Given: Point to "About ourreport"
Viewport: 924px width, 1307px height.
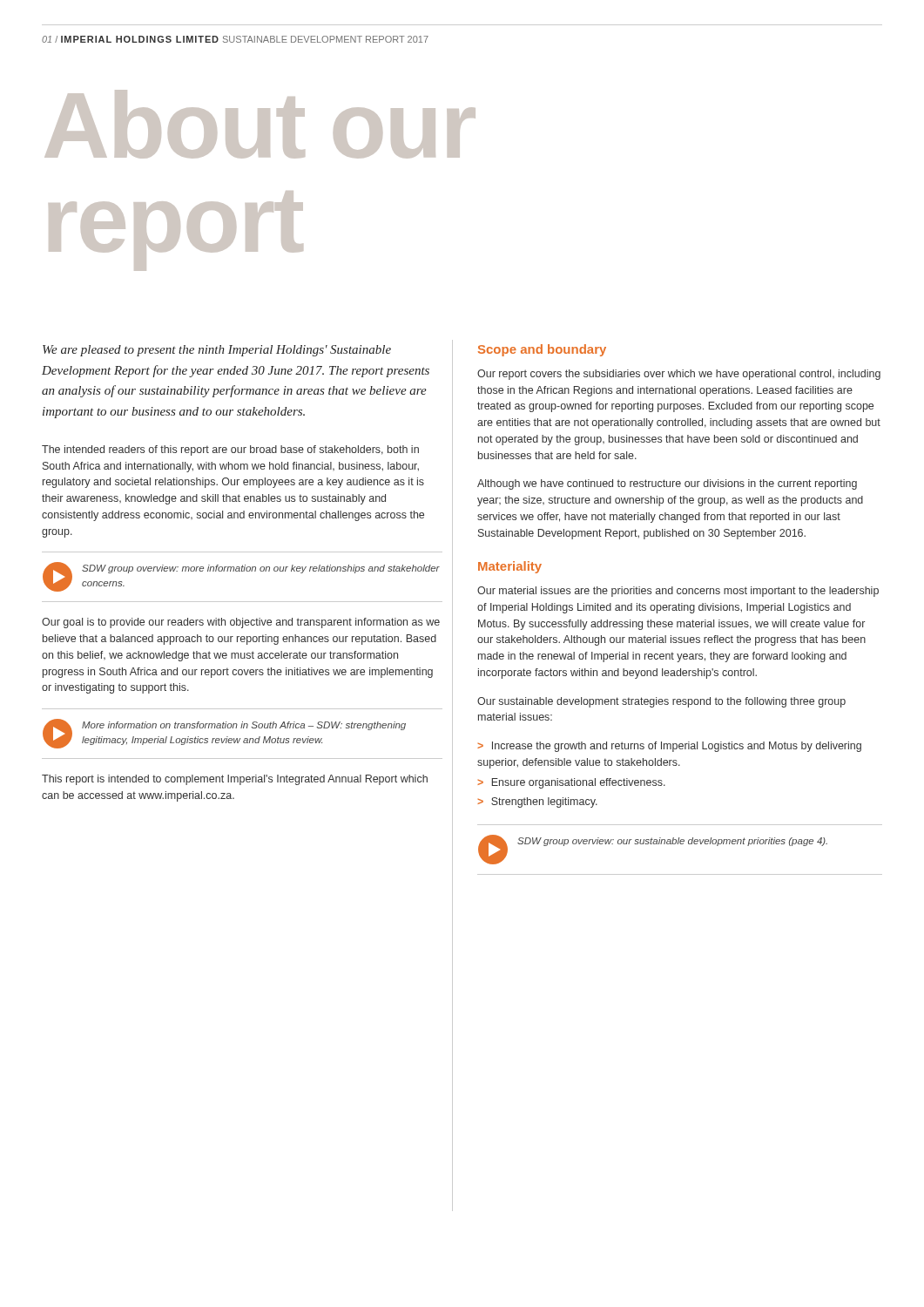Looking at the screenshot, I should (x=259, y=173).
